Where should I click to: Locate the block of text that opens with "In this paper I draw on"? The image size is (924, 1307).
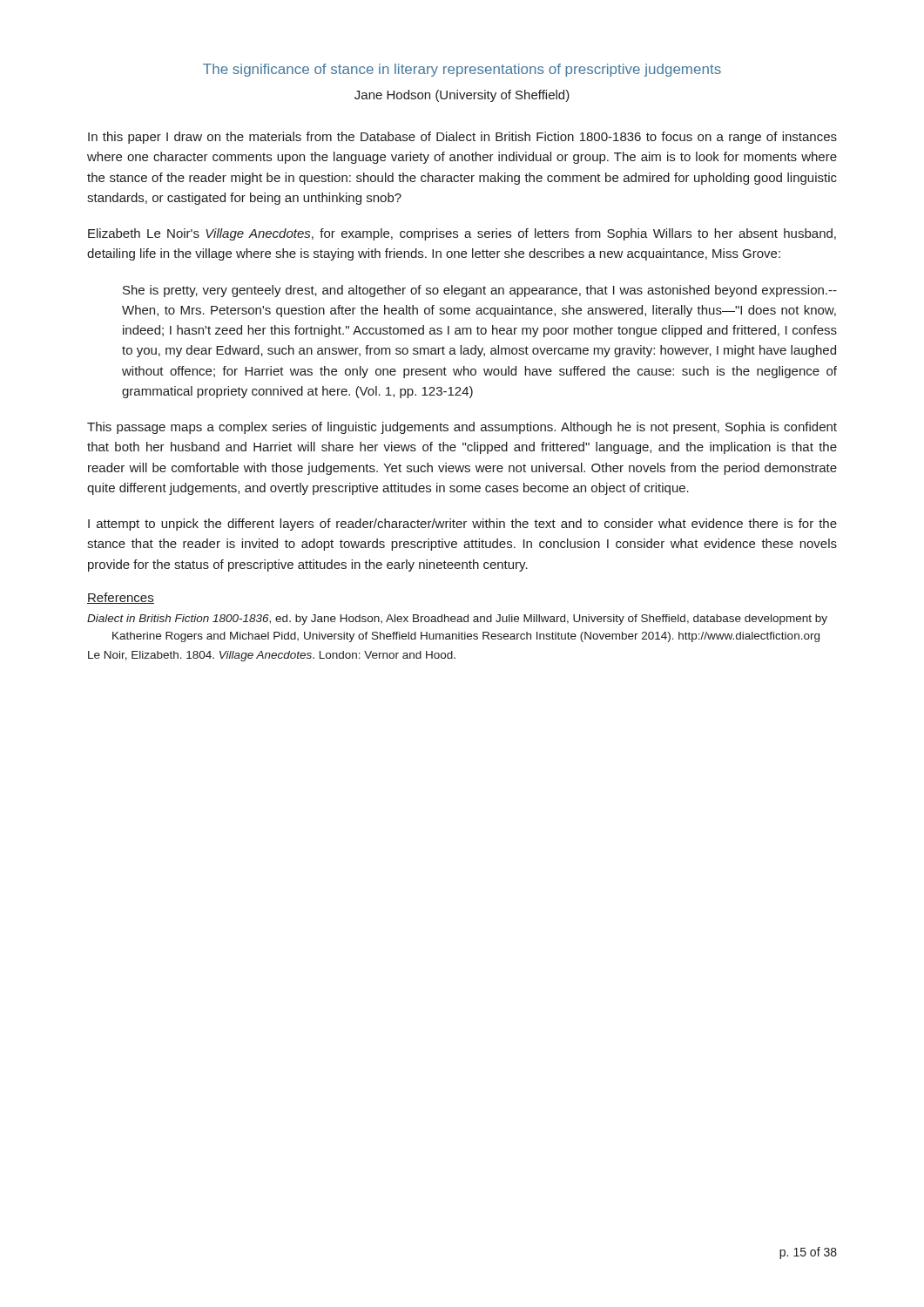[x=462, y=167]
